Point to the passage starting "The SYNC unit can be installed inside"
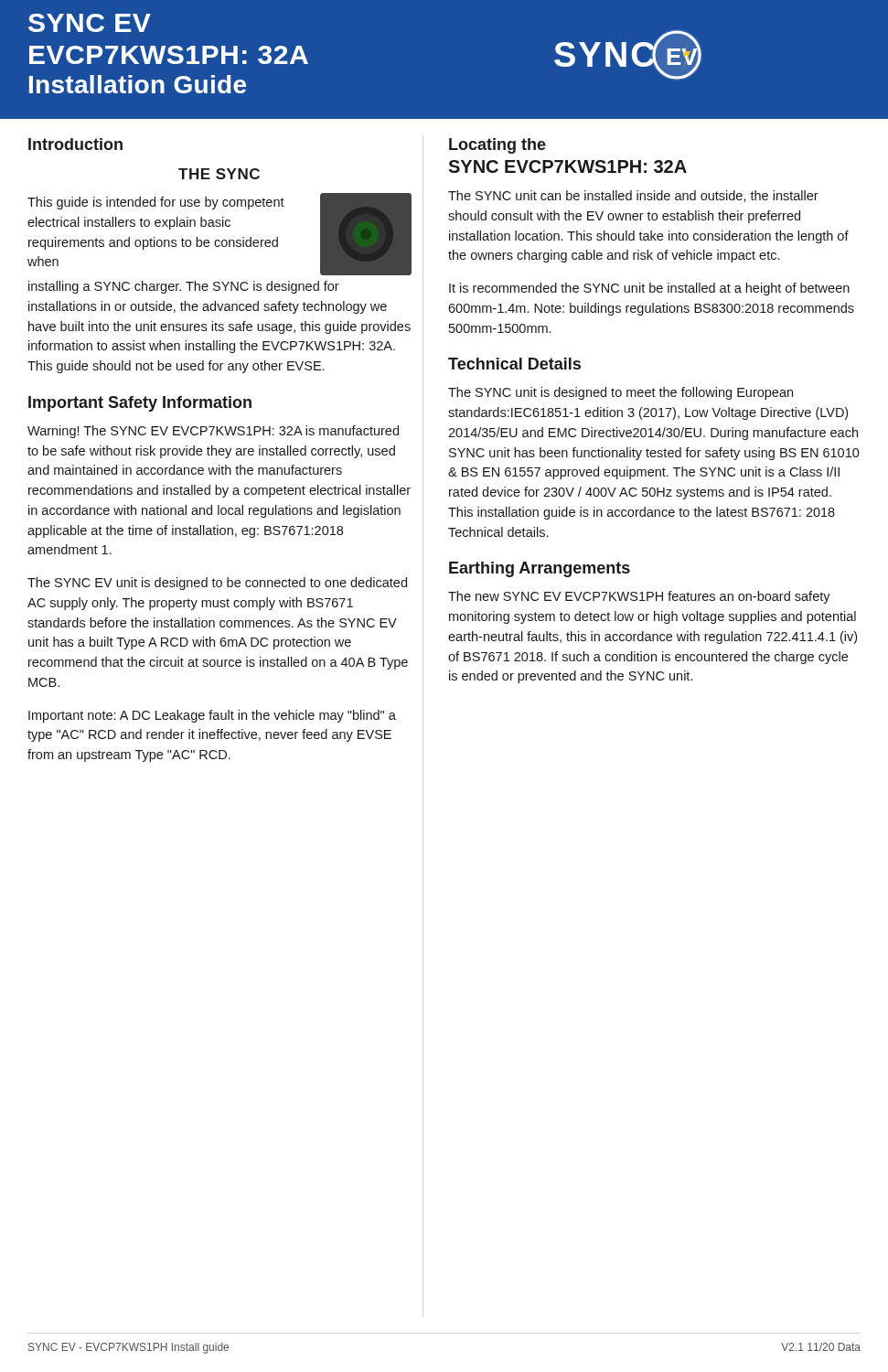Image resolution: width=888 pixels, height=1372 pixels. (648, 226)
